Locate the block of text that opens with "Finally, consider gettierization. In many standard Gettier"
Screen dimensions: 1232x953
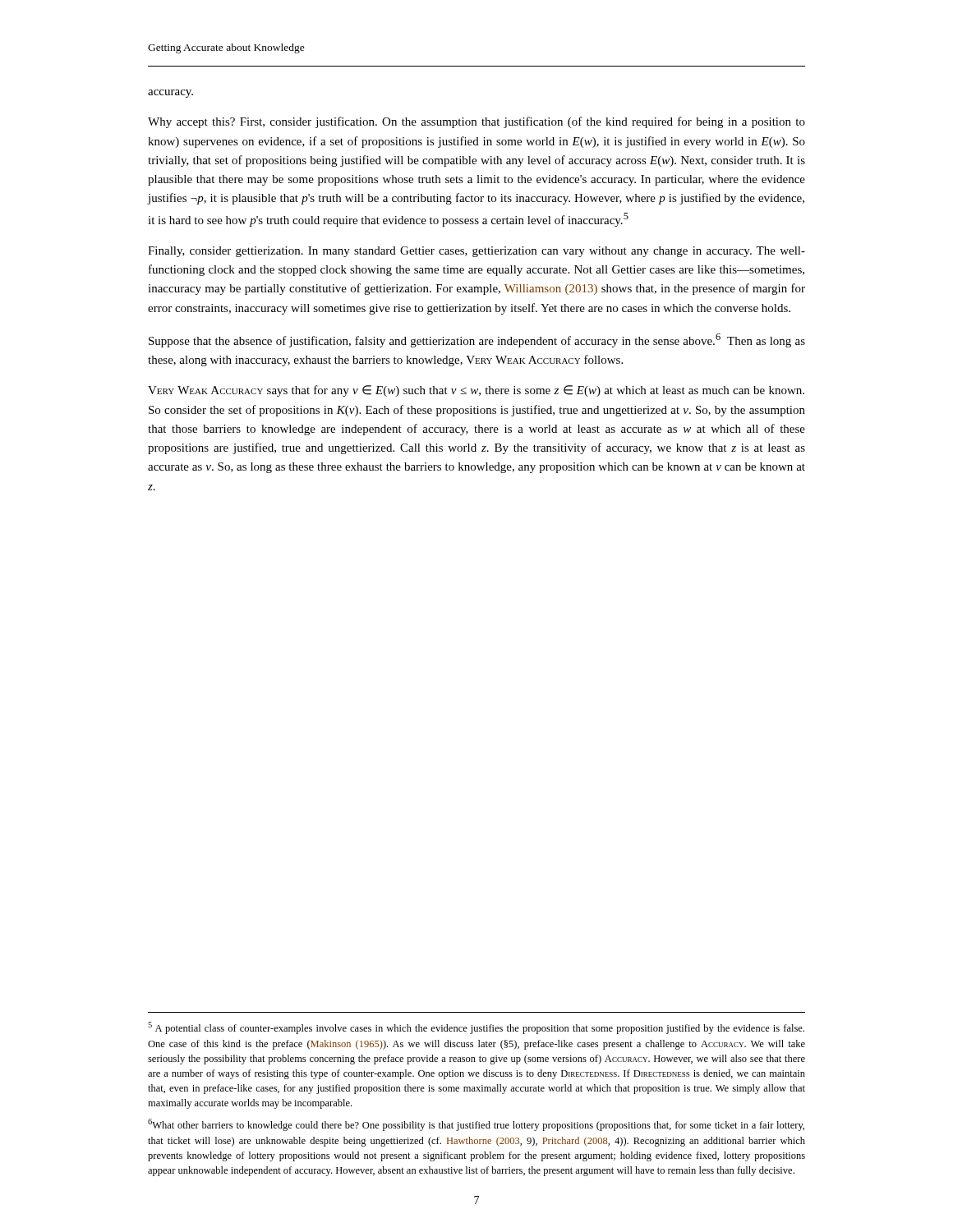476,279
